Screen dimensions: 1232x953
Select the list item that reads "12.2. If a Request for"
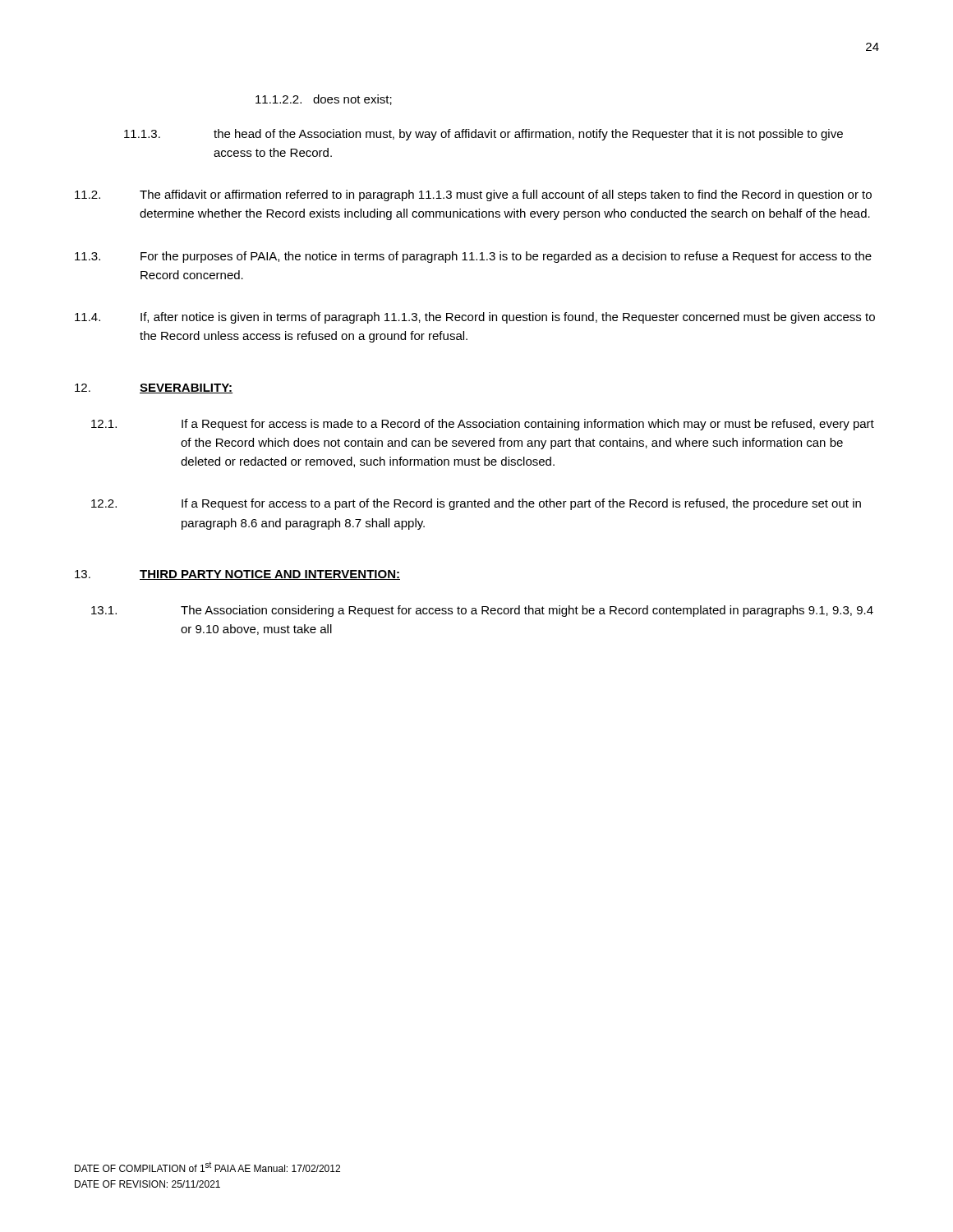[476, 513]
